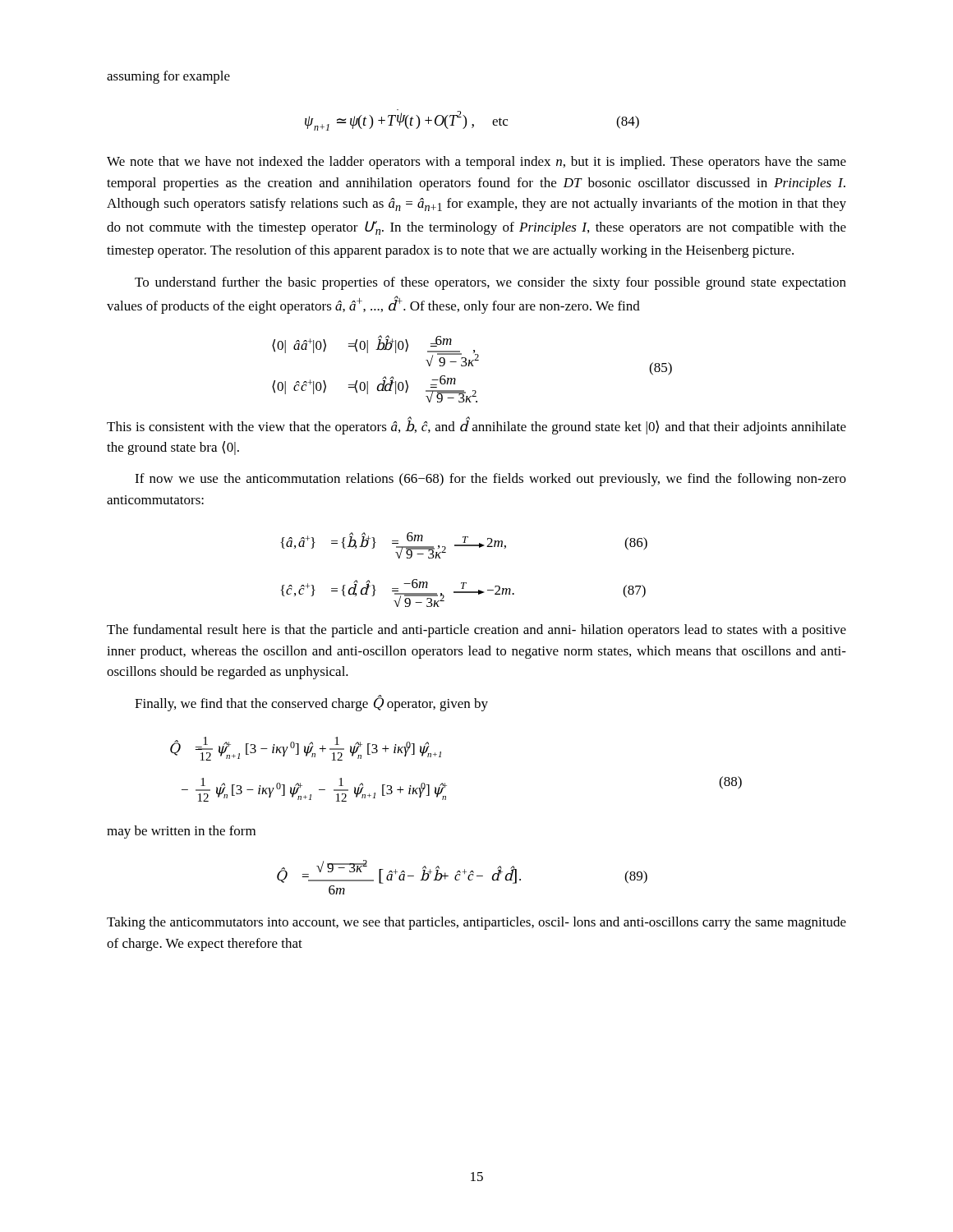The image size is (953, 1232).
Task: Find "assuming for example" on this page
Action: point(168,76)
